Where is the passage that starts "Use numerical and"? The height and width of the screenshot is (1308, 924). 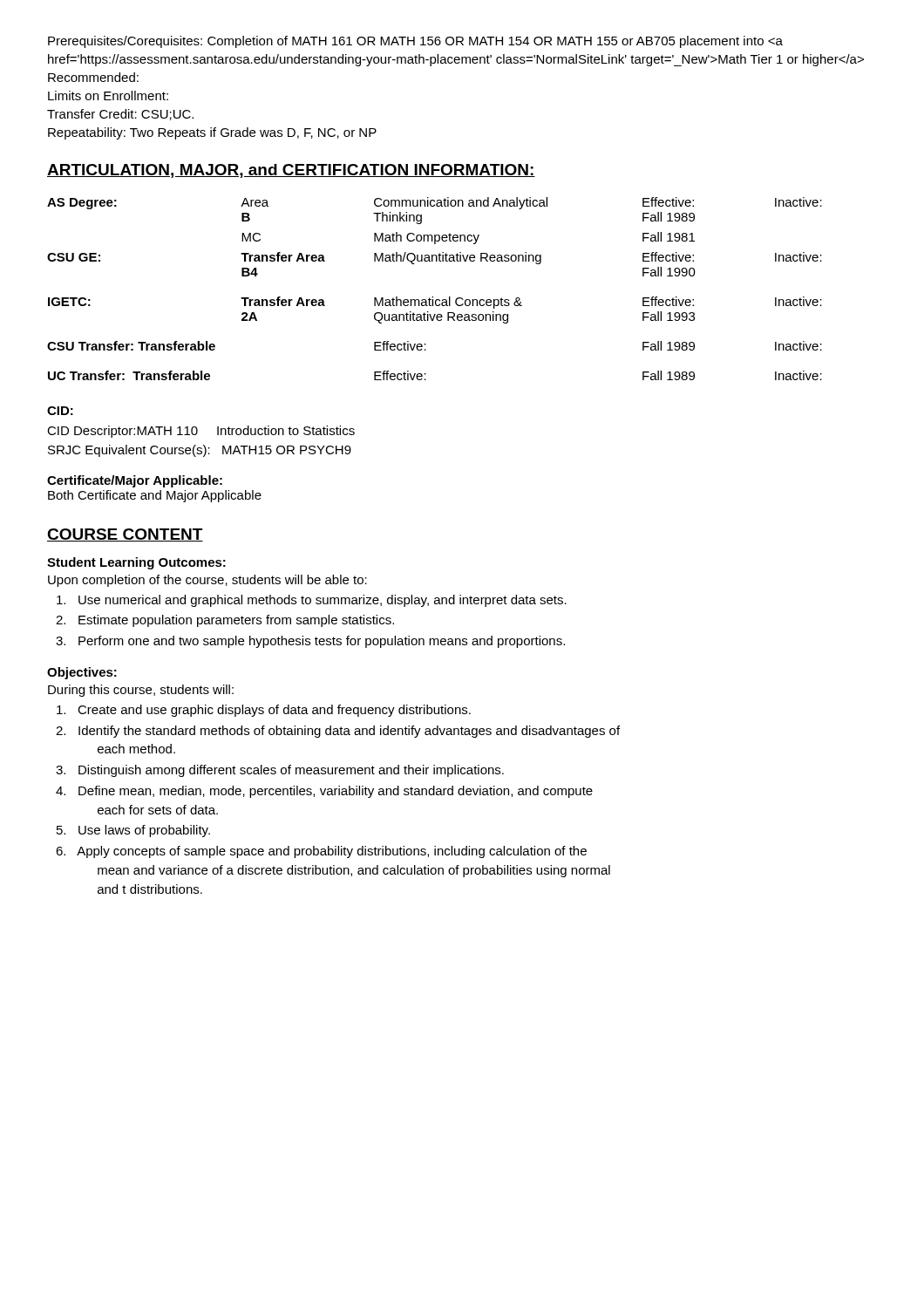coord(319,599)
